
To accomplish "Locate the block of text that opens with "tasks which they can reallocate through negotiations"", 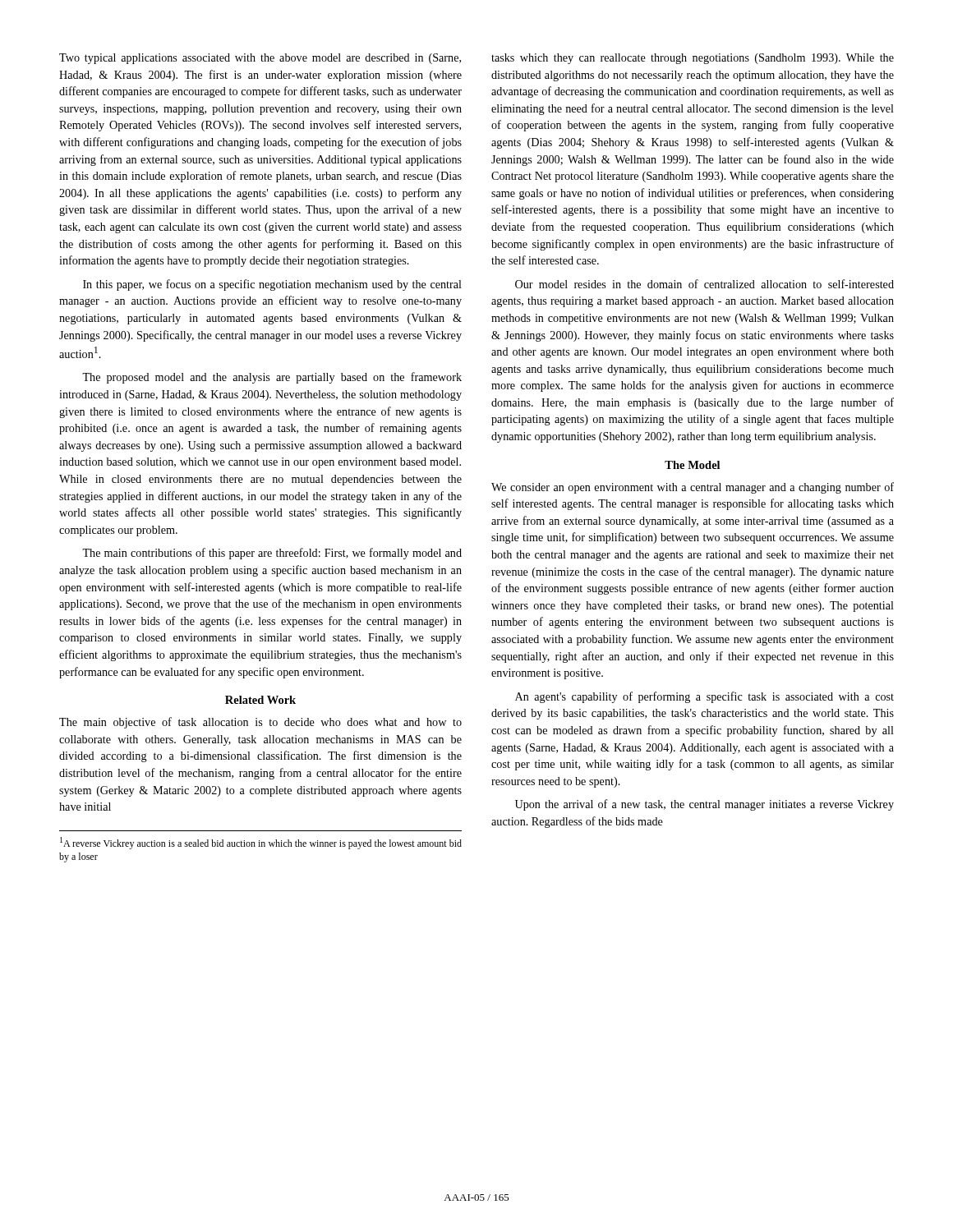I will 693,159.
